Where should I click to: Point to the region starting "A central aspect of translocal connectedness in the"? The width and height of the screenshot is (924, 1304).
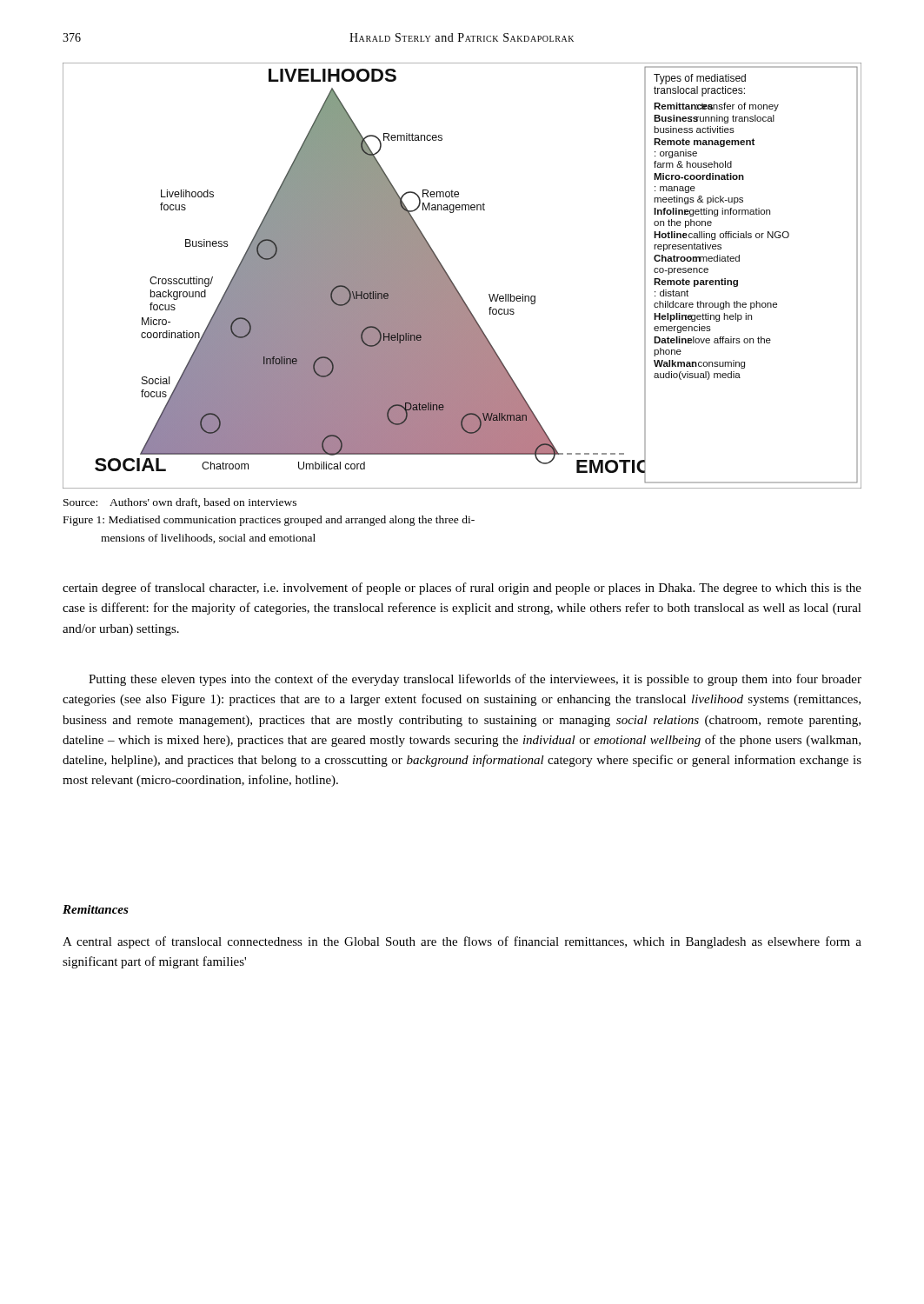(462, 952)
